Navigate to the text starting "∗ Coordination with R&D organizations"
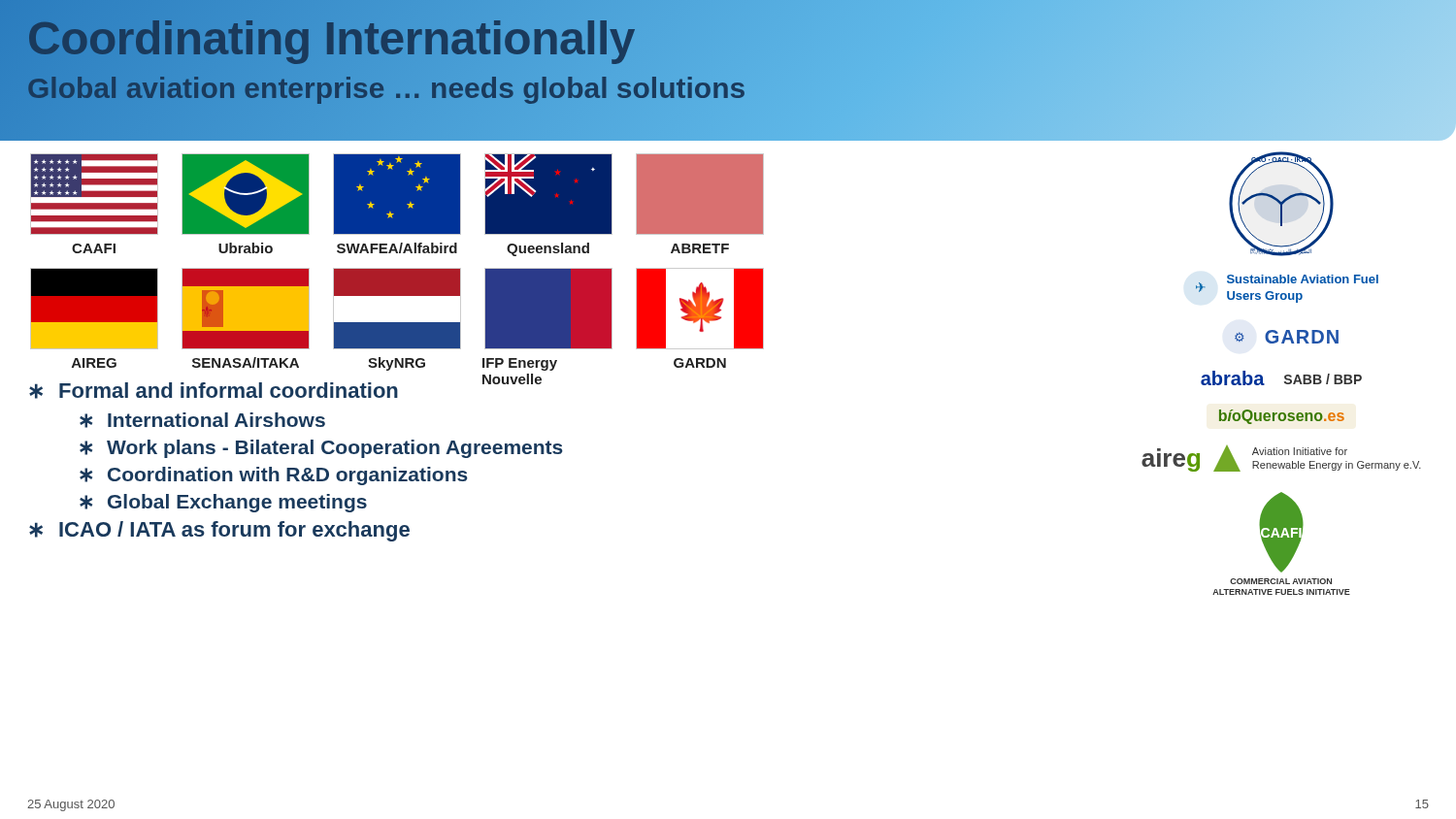The image size is (1456, 819). [273, 475]
